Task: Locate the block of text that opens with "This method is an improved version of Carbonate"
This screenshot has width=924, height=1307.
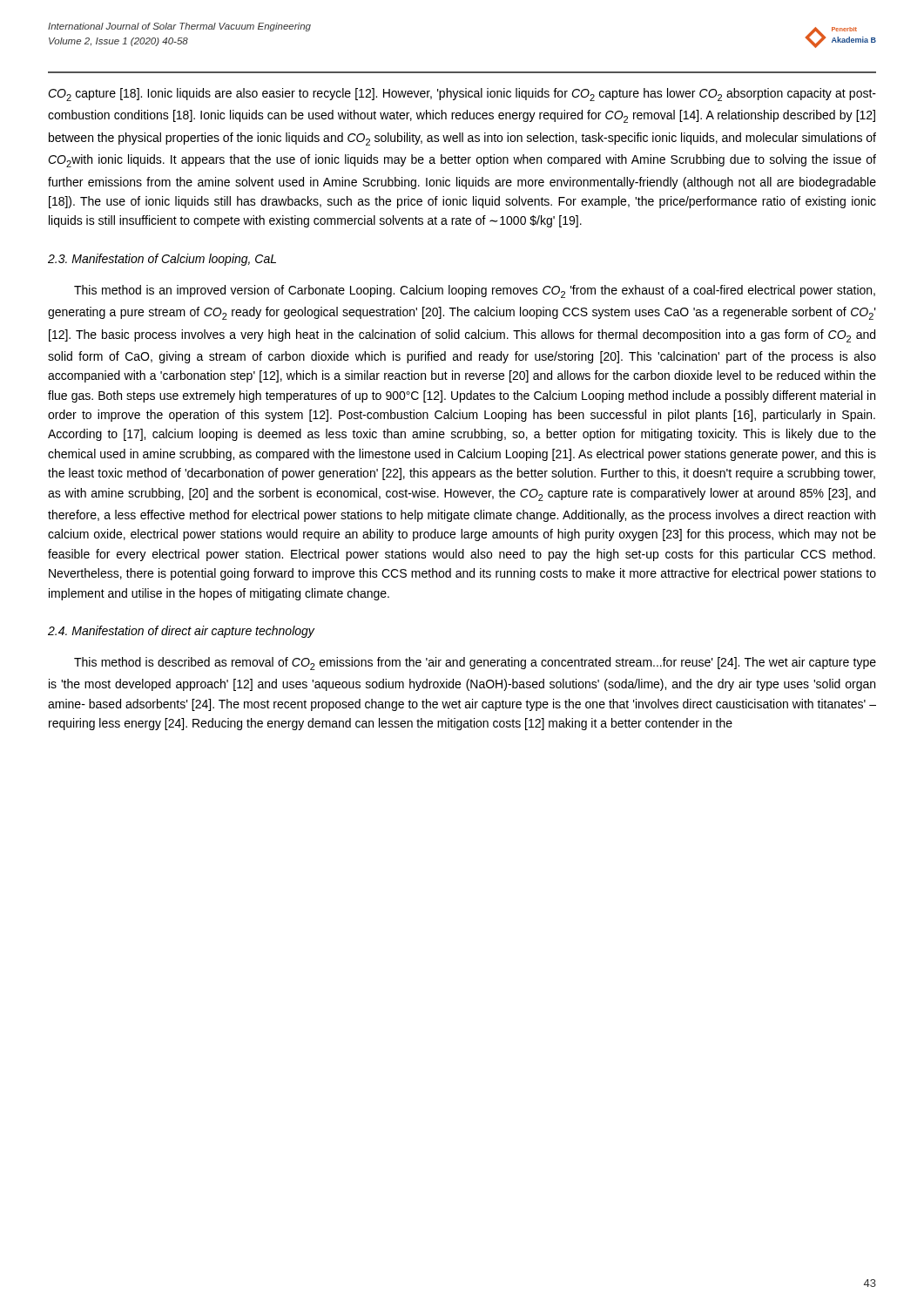Action: point(462,442)
